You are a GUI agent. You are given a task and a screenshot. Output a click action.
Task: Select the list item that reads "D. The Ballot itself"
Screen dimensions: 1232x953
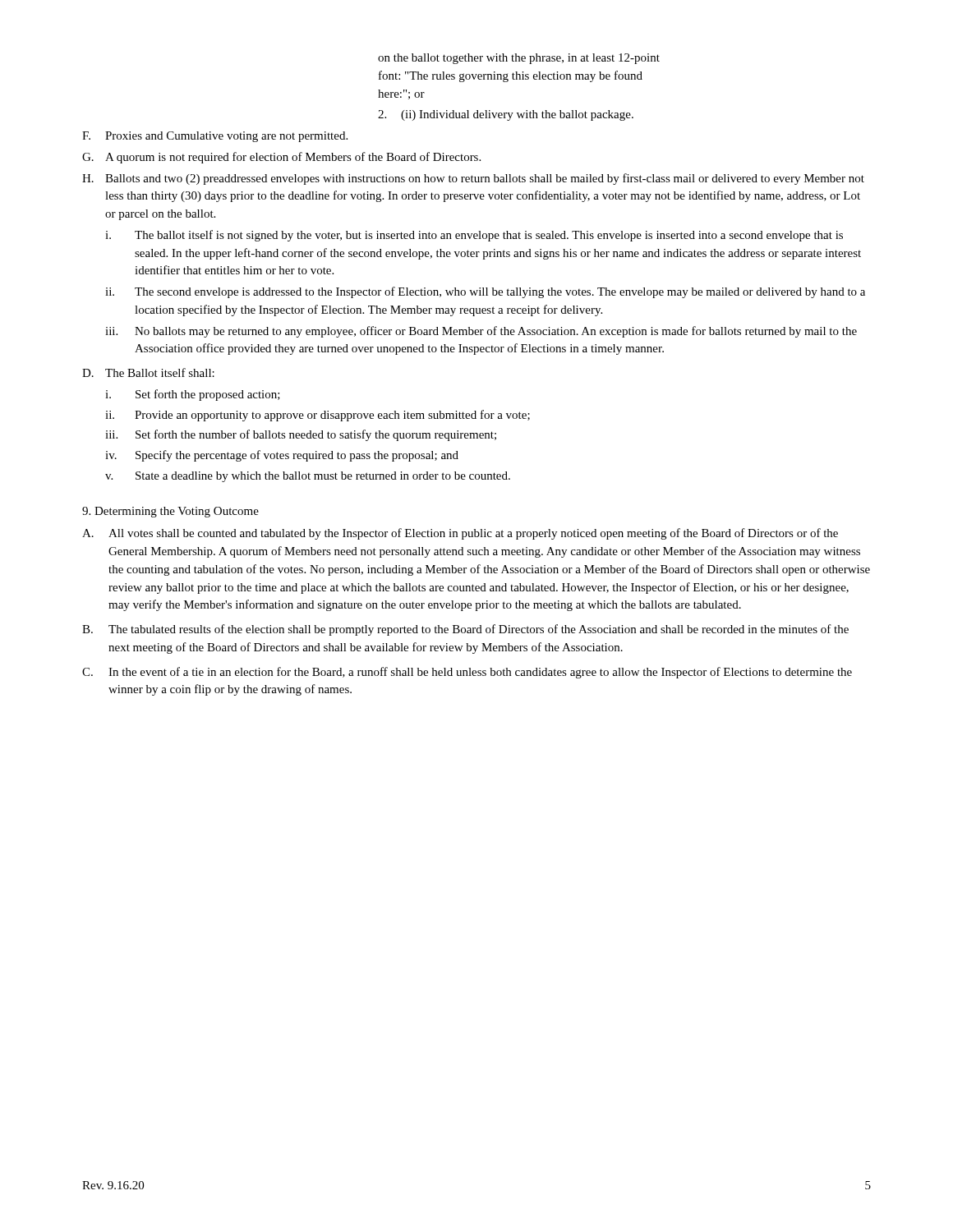[x=476, y=426]
